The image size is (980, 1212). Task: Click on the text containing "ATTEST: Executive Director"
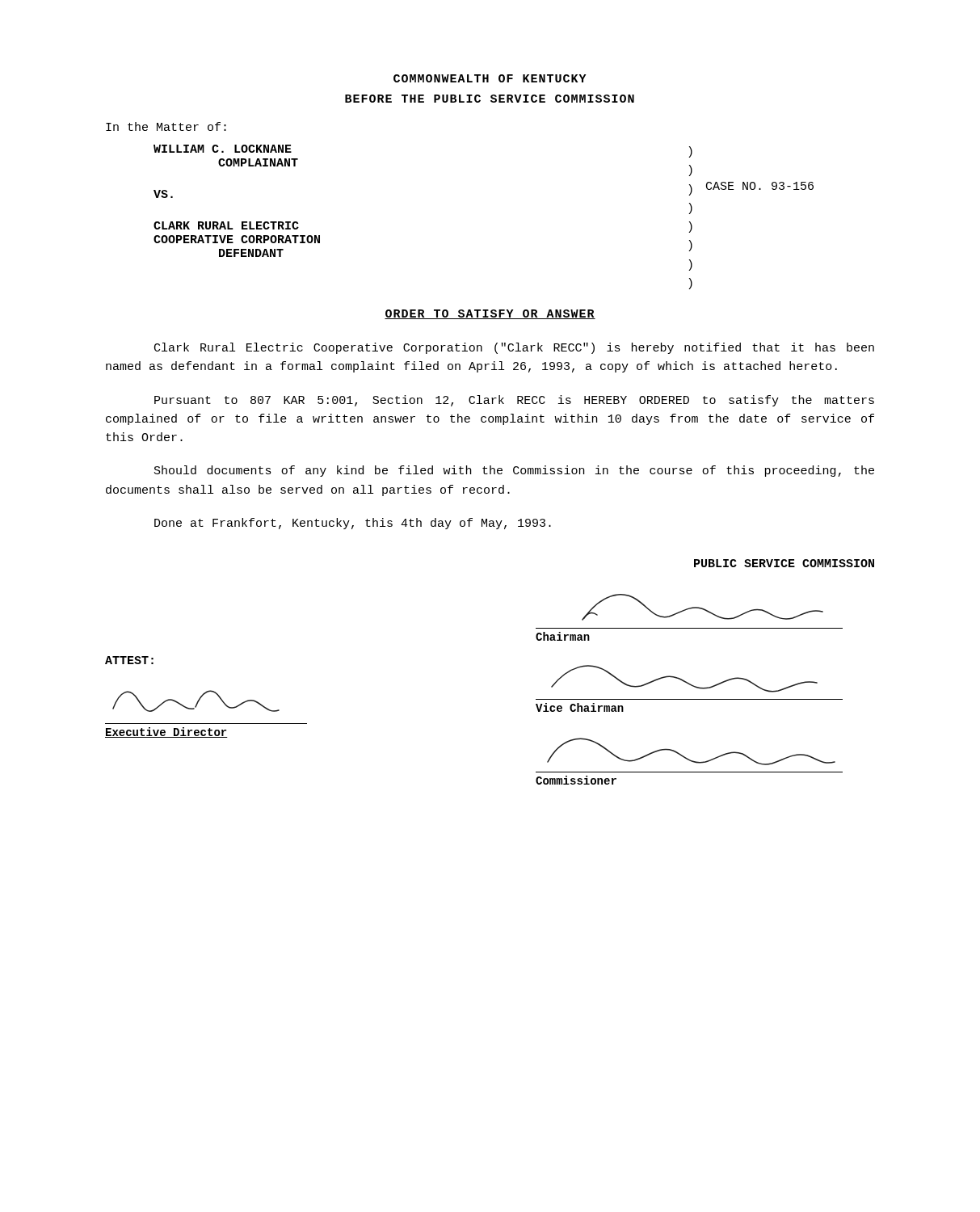(x=129, y=660)
